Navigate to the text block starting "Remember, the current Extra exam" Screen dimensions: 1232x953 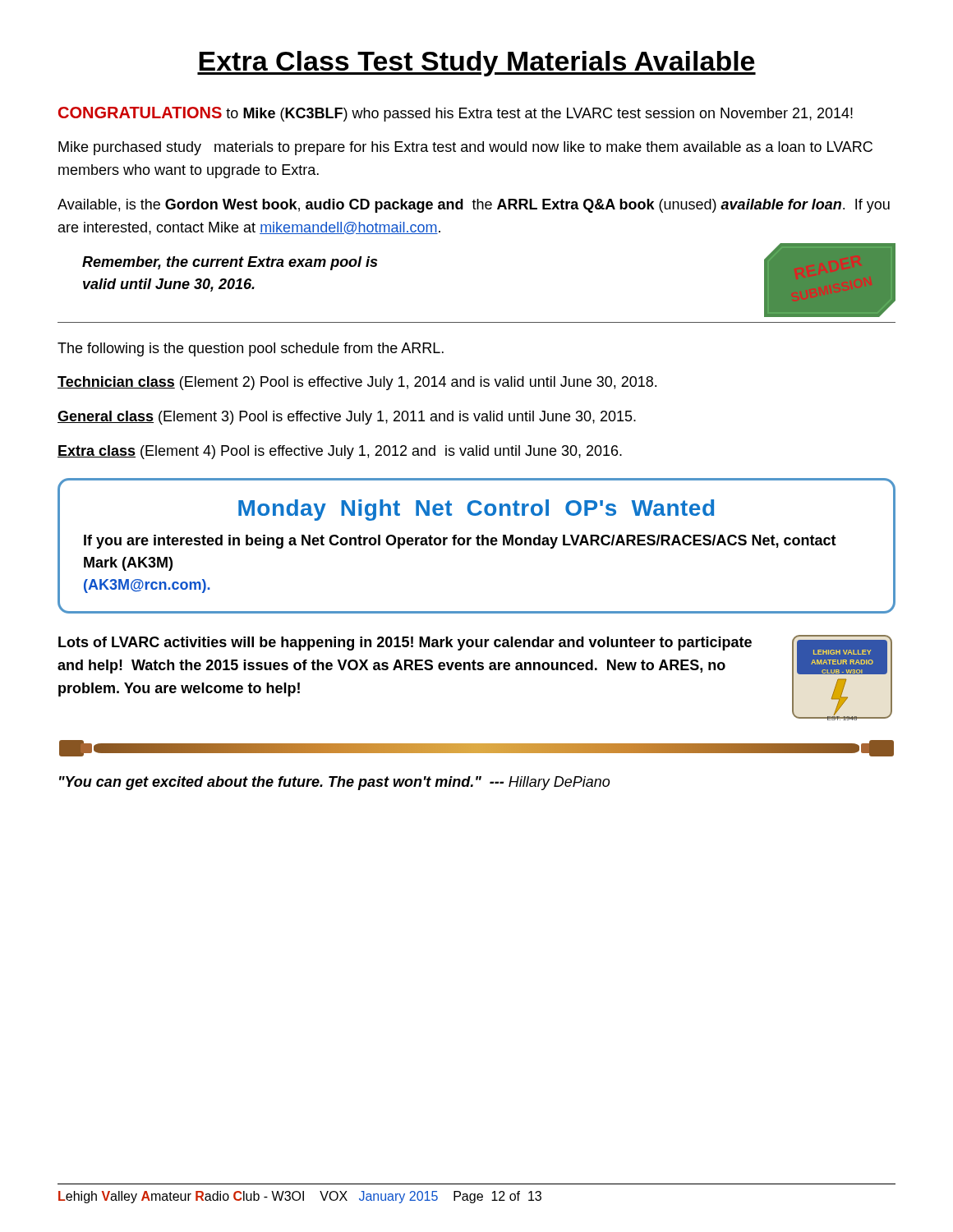tap(230, 273)
